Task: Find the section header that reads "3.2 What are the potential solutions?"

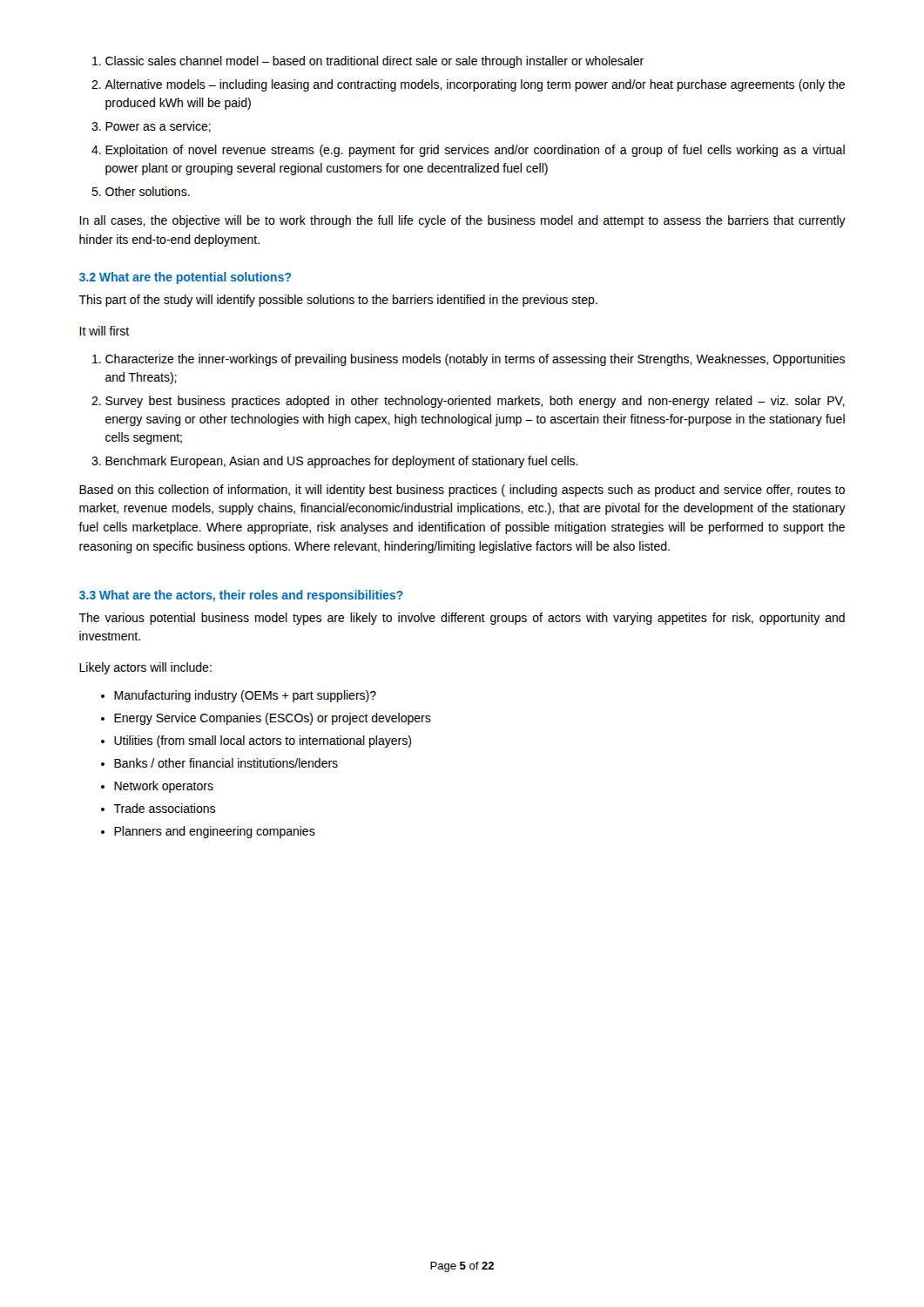Action: (x=185, y=277)
